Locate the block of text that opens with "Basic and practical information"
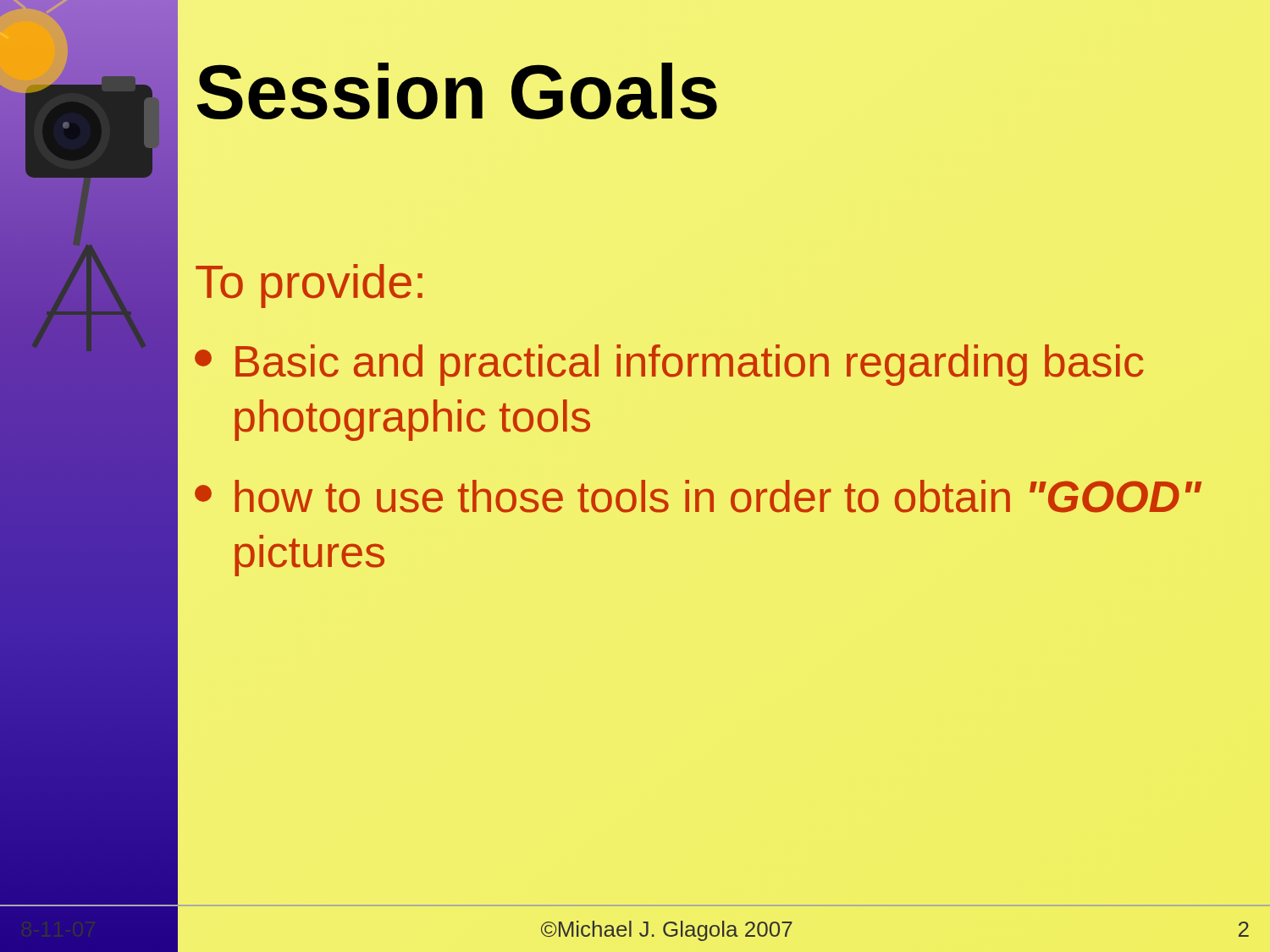Screen dimensions: 952x1270 click(707, 389)
